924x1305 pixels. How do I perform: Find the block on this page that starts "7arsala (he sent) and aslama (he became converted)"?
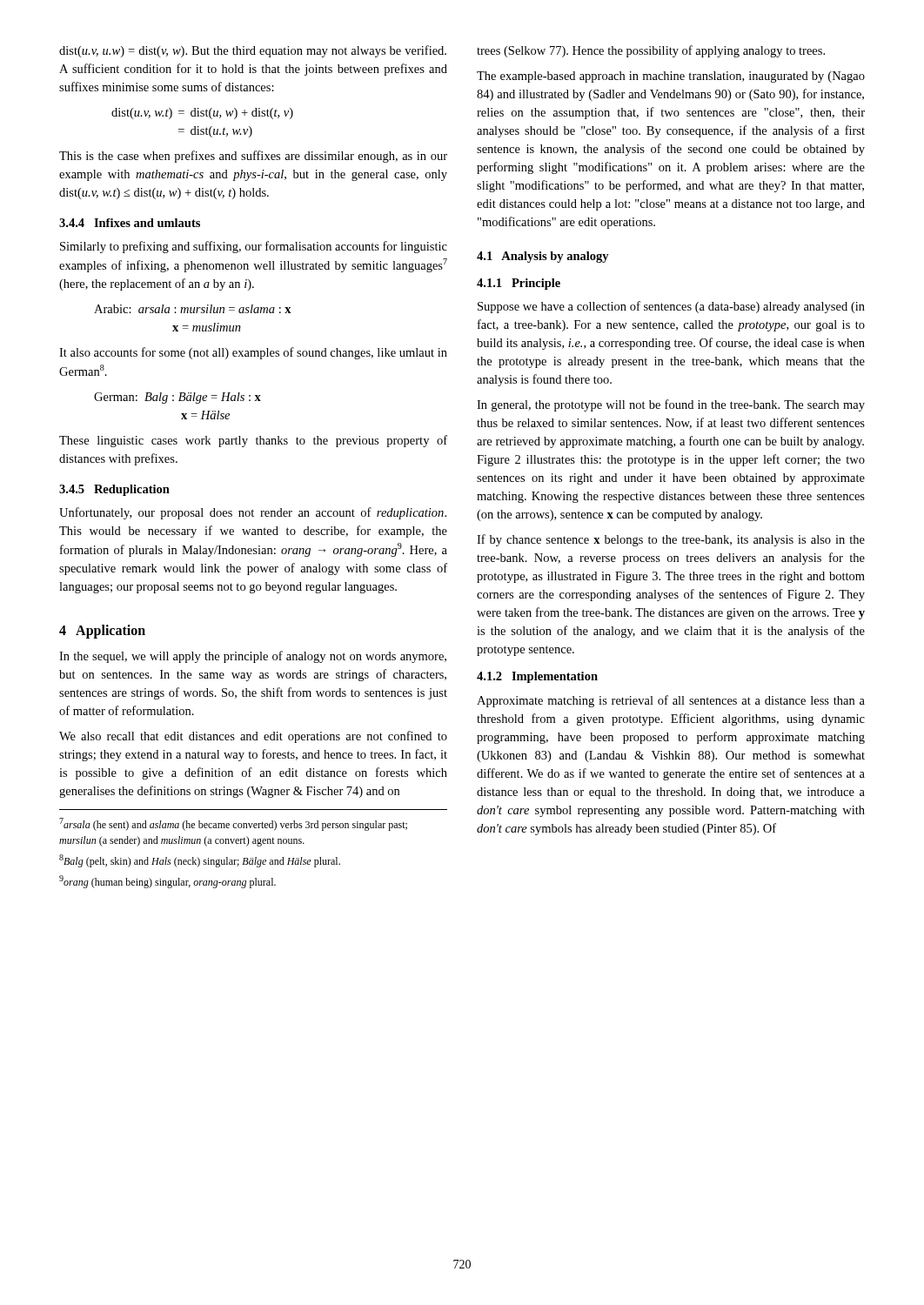234,831
